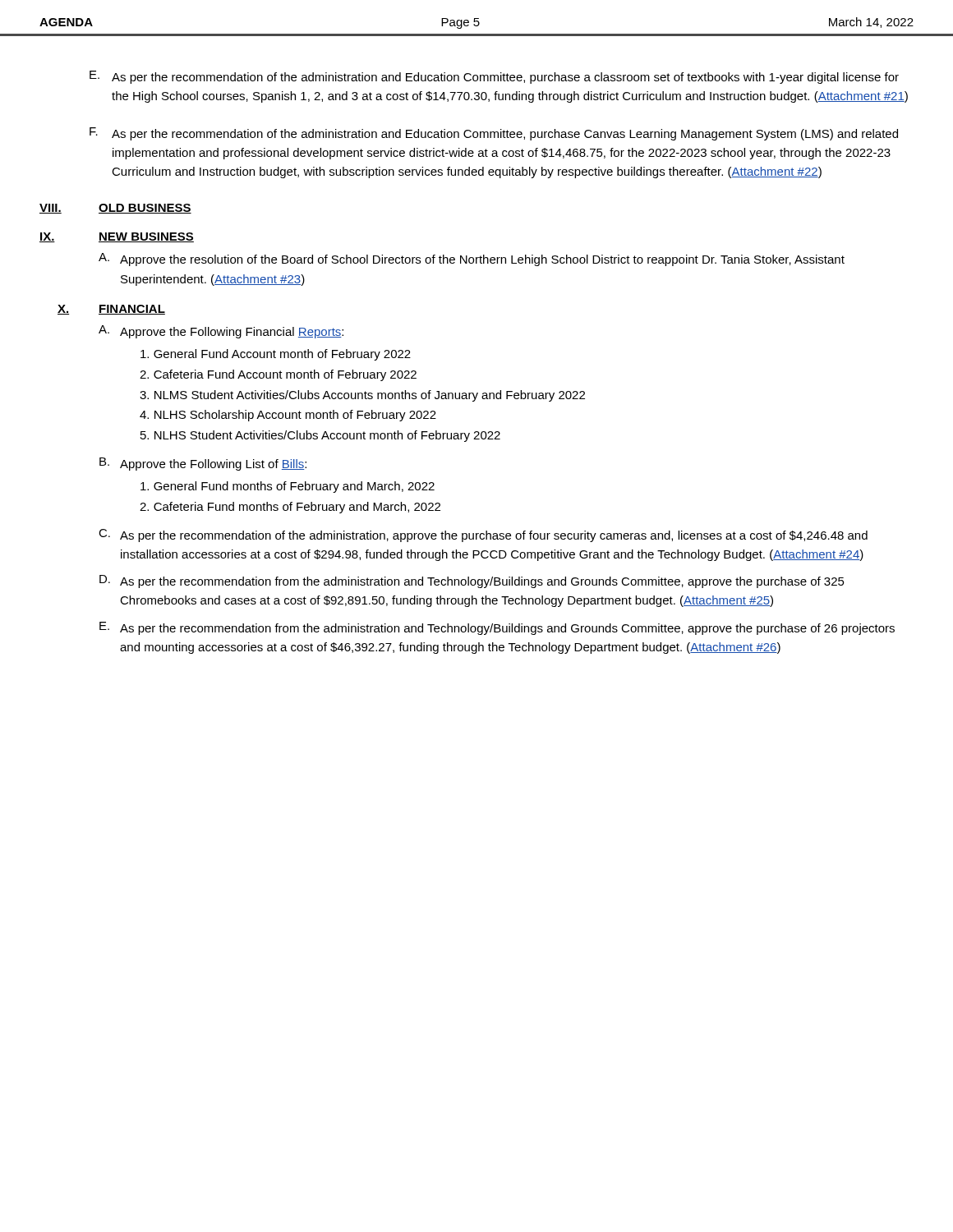953x1232 pixels.
Task: Point to the element starting "VIII. OLD BUSINESS"
Action: [115, 208]
